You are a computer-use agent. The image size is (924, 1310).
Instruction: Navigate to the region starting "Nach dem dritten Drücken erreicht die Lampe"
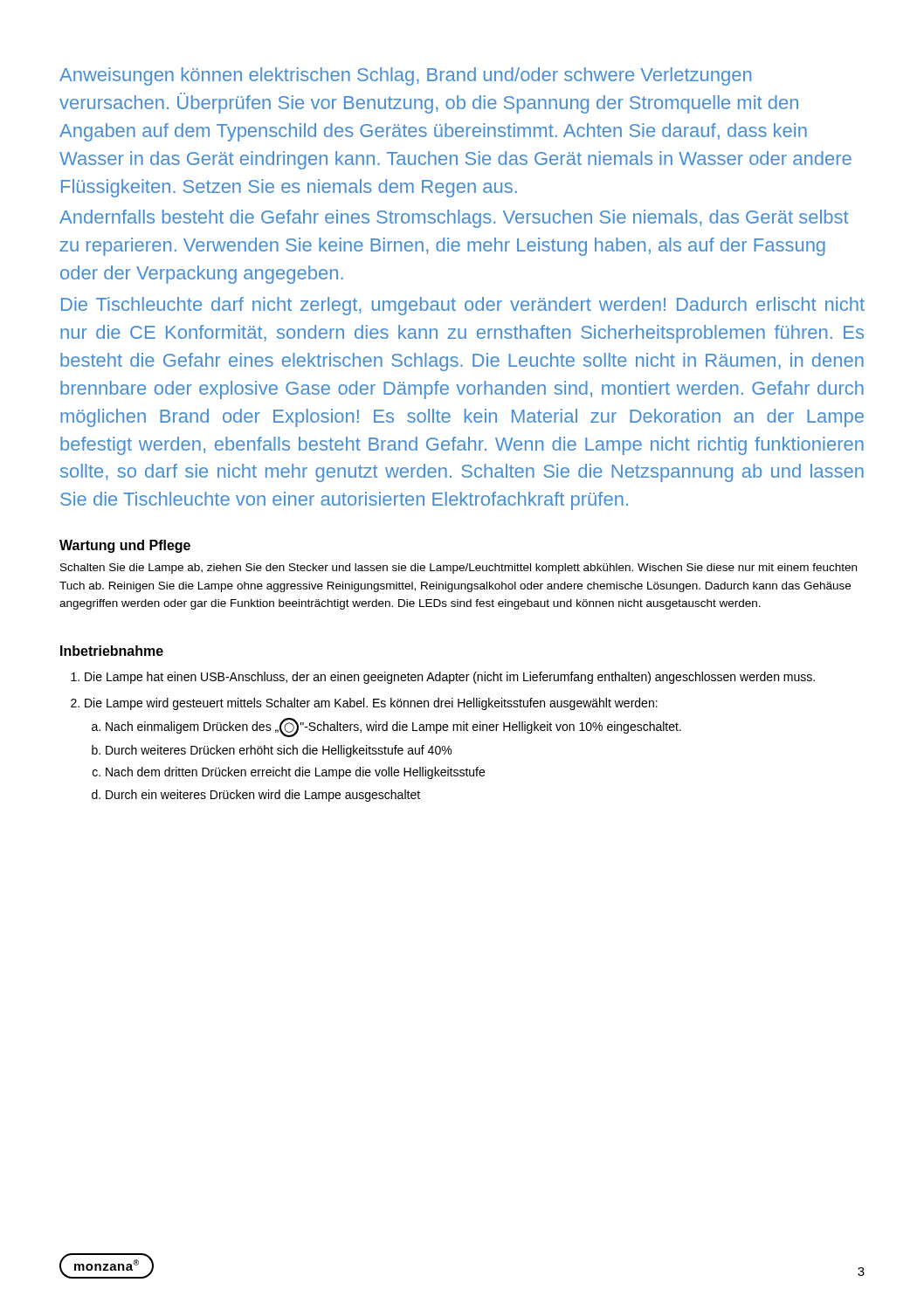(295, 772)
